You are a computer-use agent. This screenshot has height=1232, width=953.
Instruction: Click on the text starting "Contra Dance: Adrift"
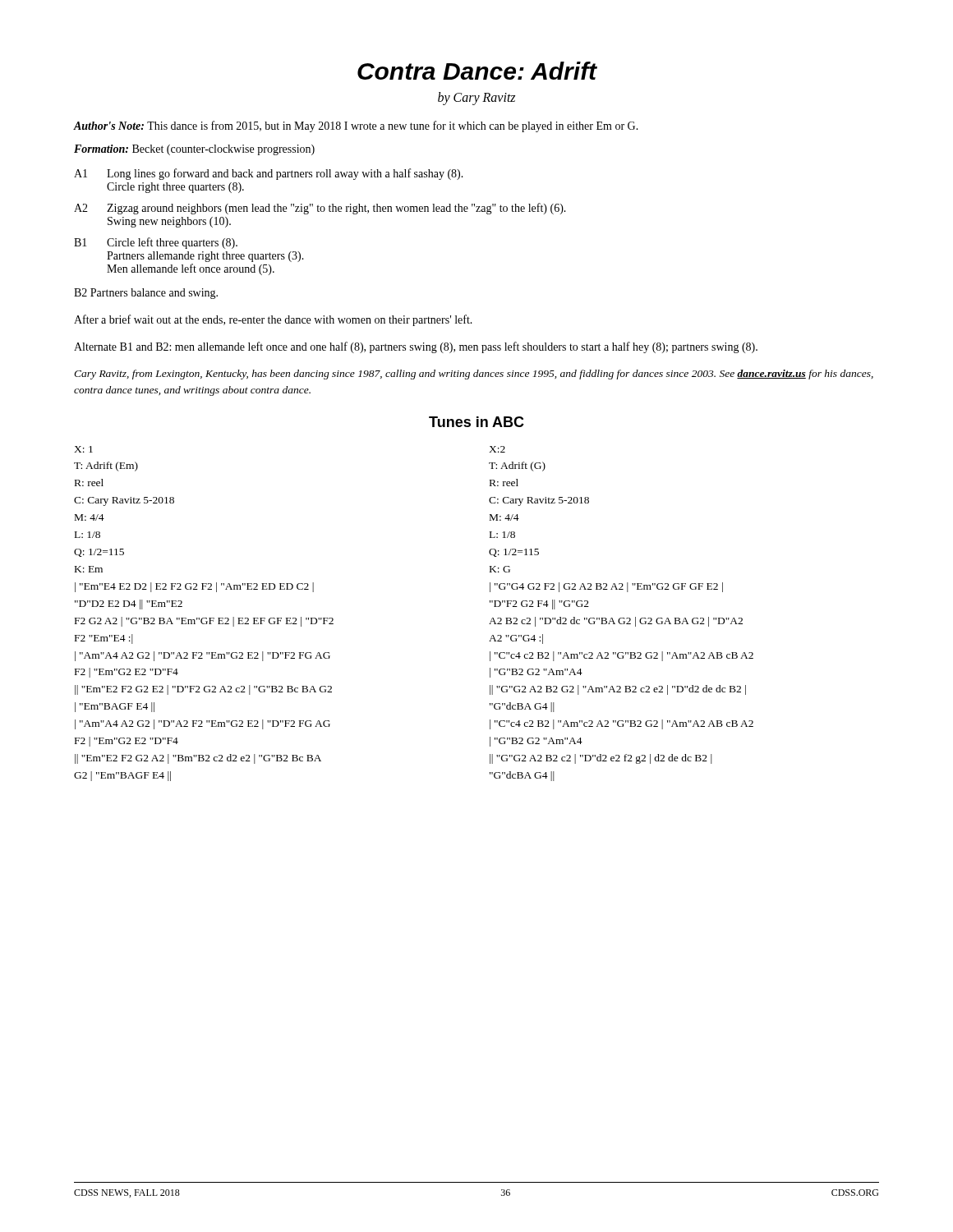476,71
